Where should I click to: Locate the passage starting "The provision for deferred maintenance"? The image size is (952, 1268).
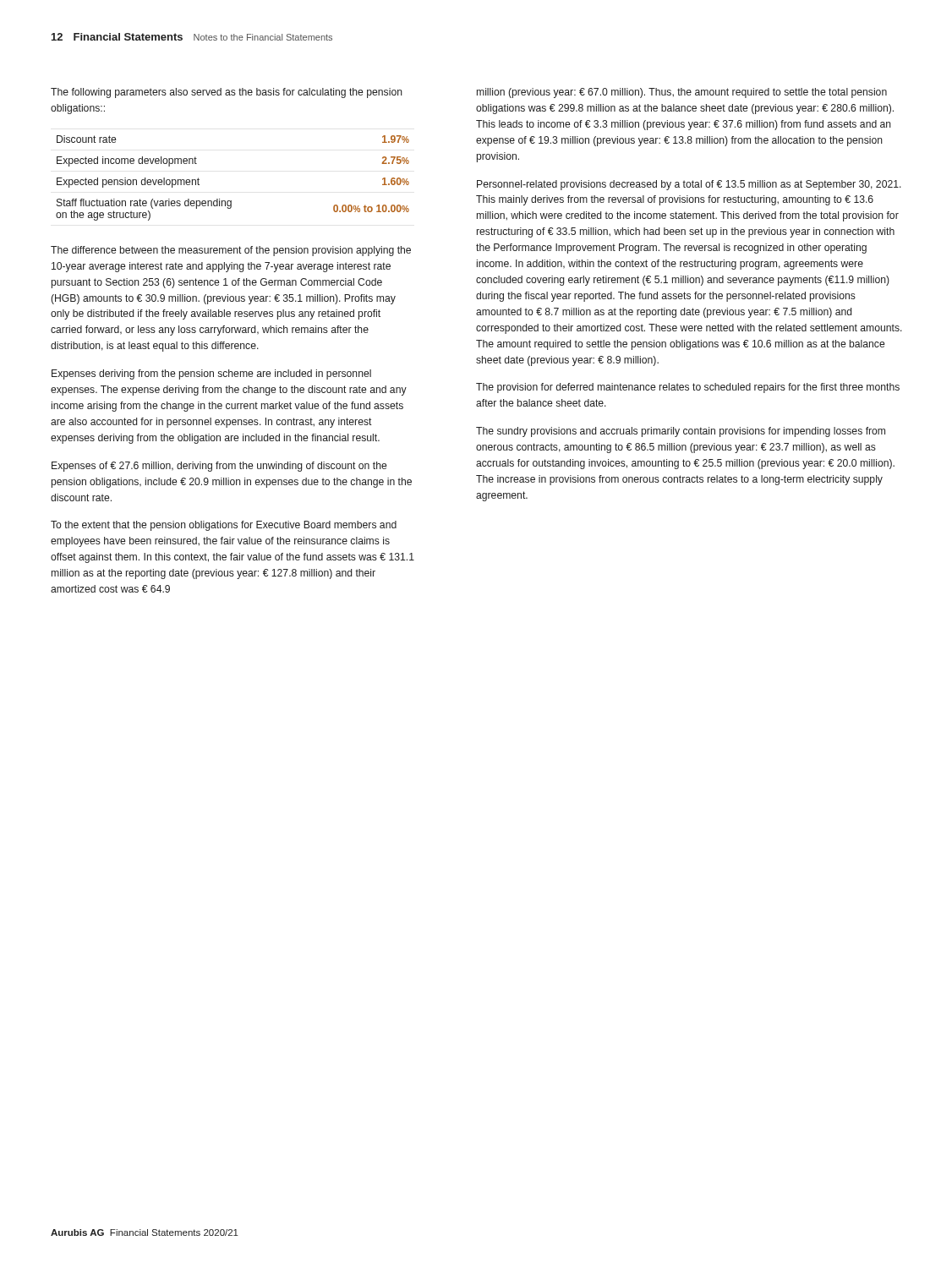point(688,395)
